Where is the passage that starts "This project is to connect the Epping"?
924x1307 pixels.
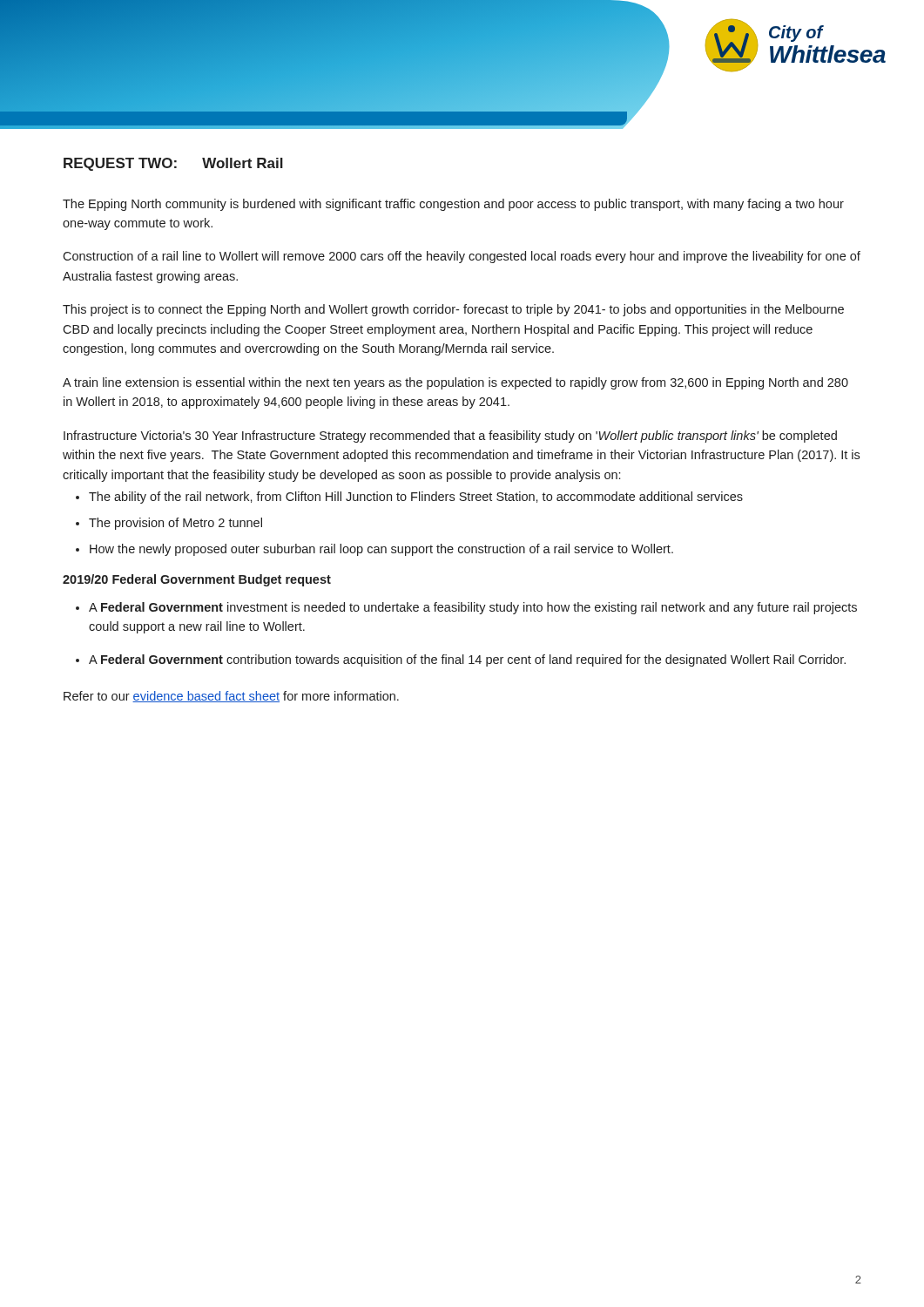point(462,329)
